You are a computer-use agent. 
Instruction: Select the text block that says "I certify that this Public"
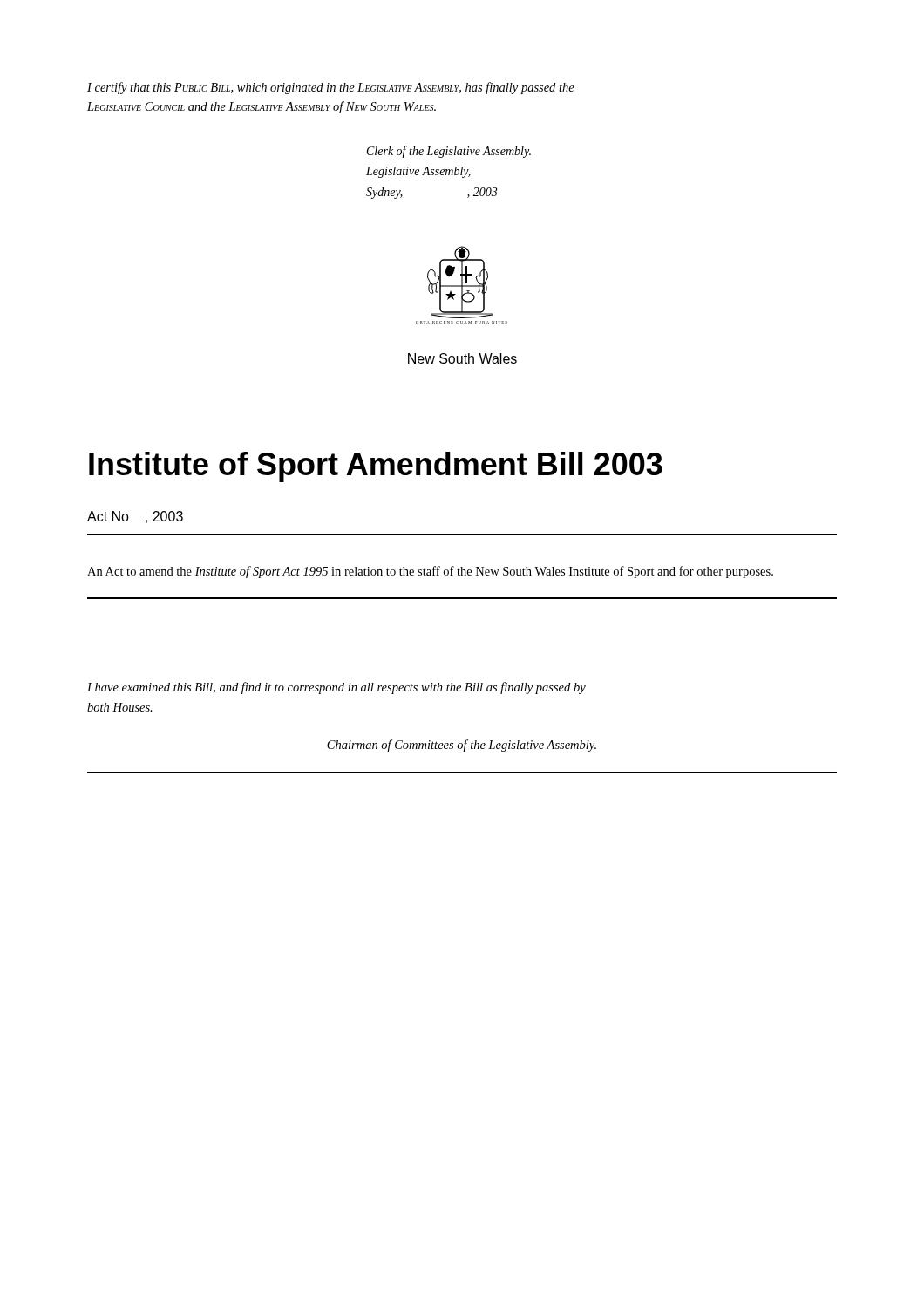(331, 97)
